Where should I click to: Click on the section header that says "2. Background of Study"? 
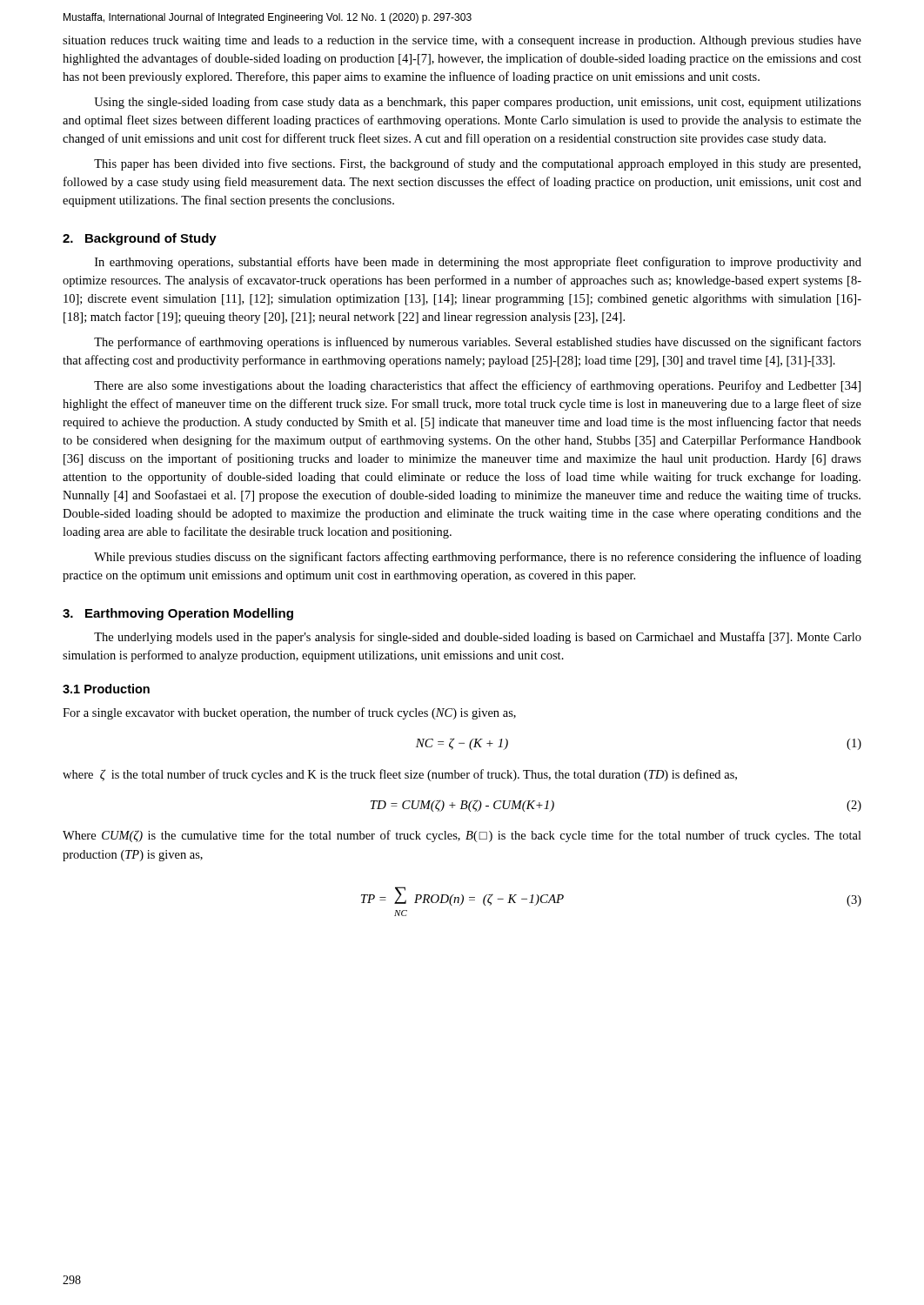point(140,238)
